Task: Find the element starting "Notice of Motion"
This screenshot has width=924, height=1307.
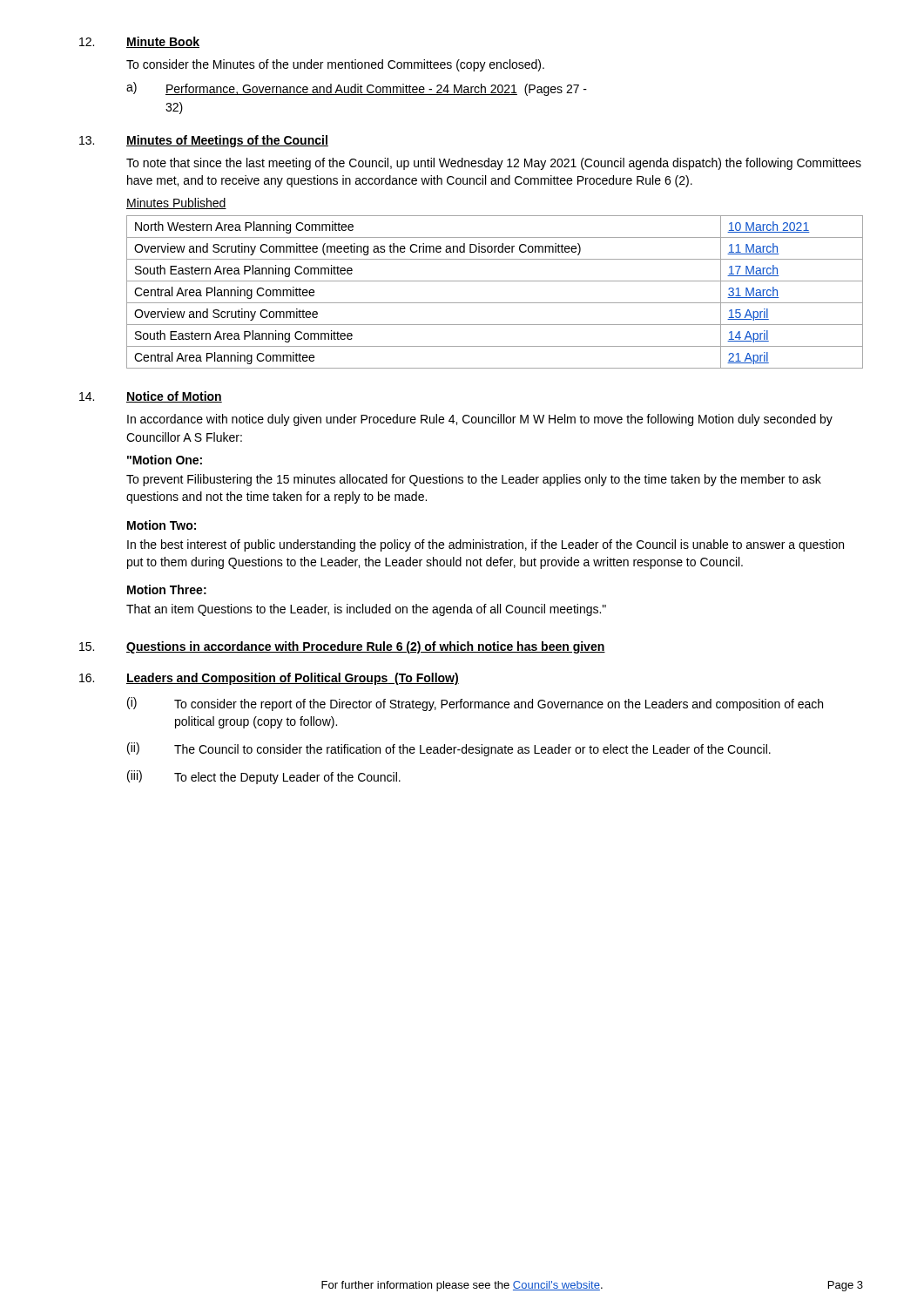Action: [174, 397]
